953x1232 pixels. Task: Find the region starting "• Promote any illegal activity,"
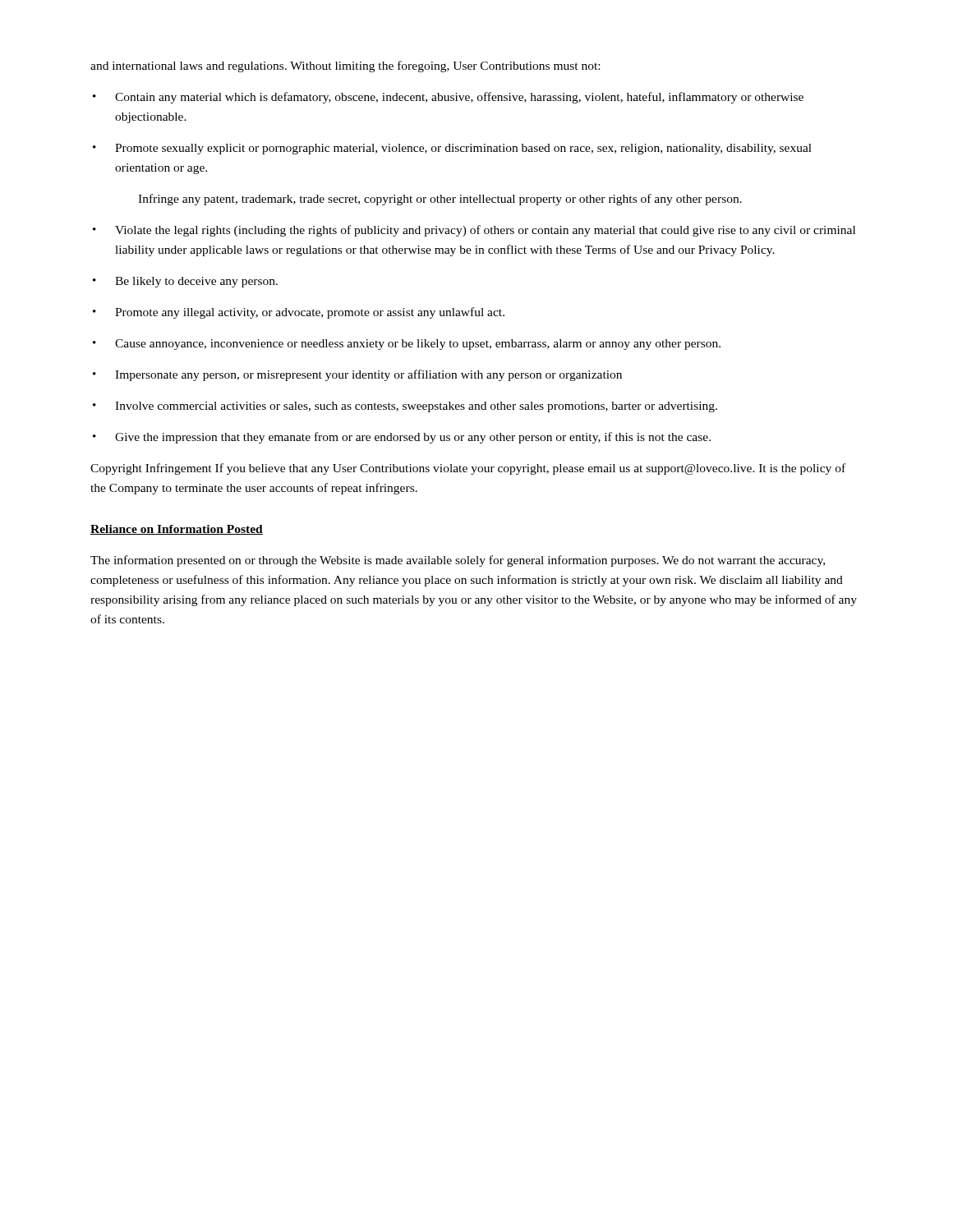coord(476,312)
